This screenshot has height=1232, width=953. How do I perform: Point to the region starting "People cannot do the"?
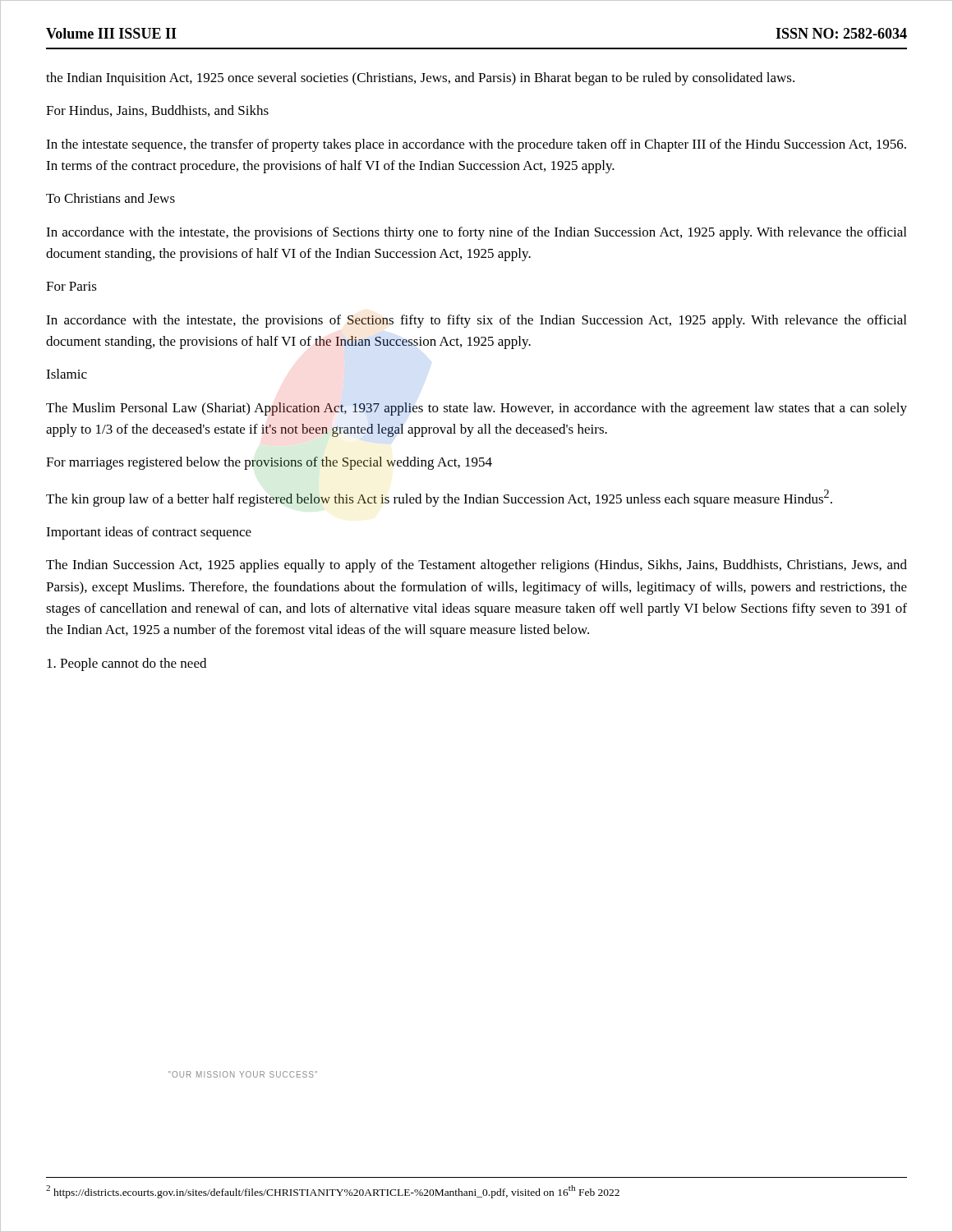coord(126,663)
